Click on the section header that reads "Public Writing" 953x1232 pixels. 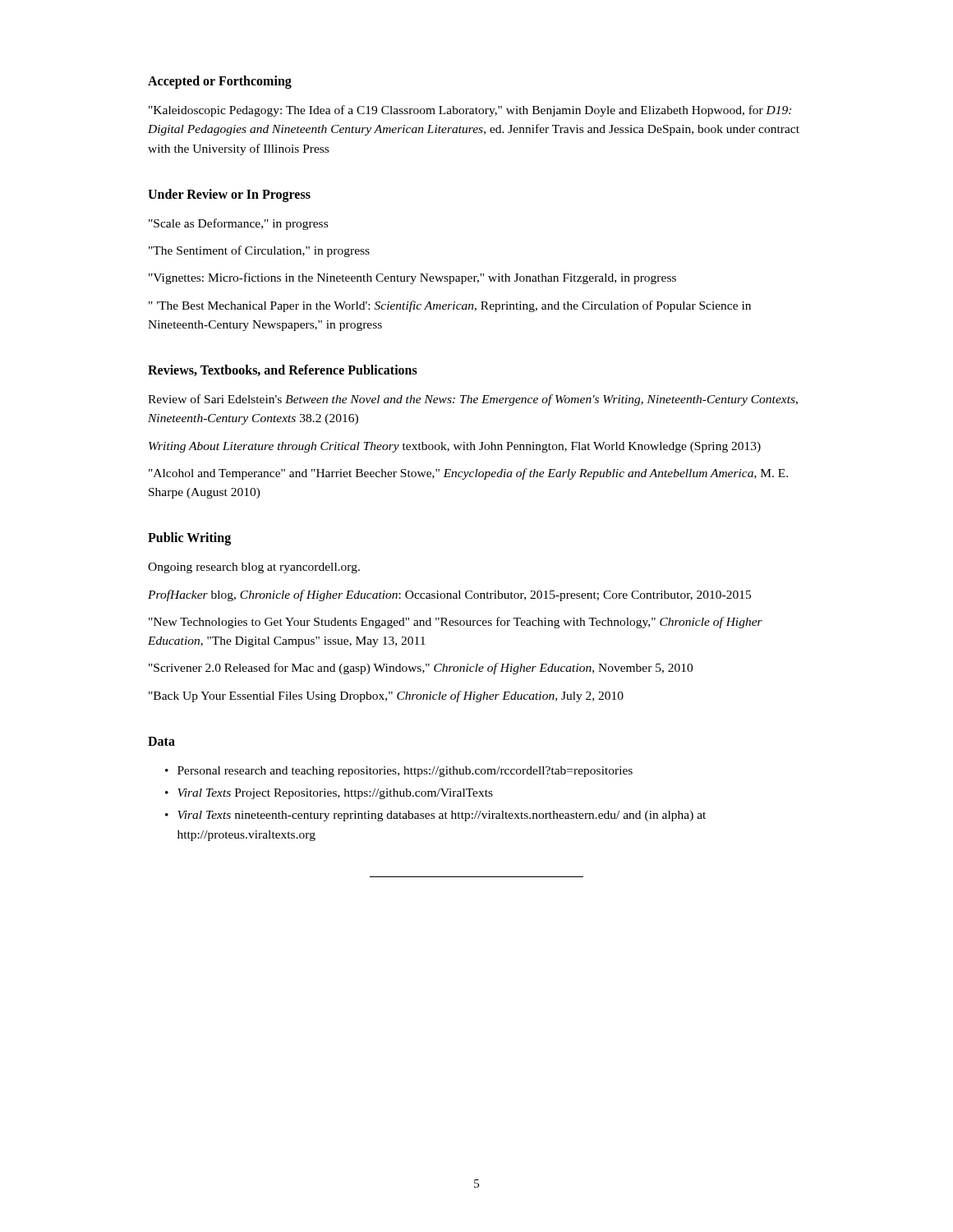point(189,538)
